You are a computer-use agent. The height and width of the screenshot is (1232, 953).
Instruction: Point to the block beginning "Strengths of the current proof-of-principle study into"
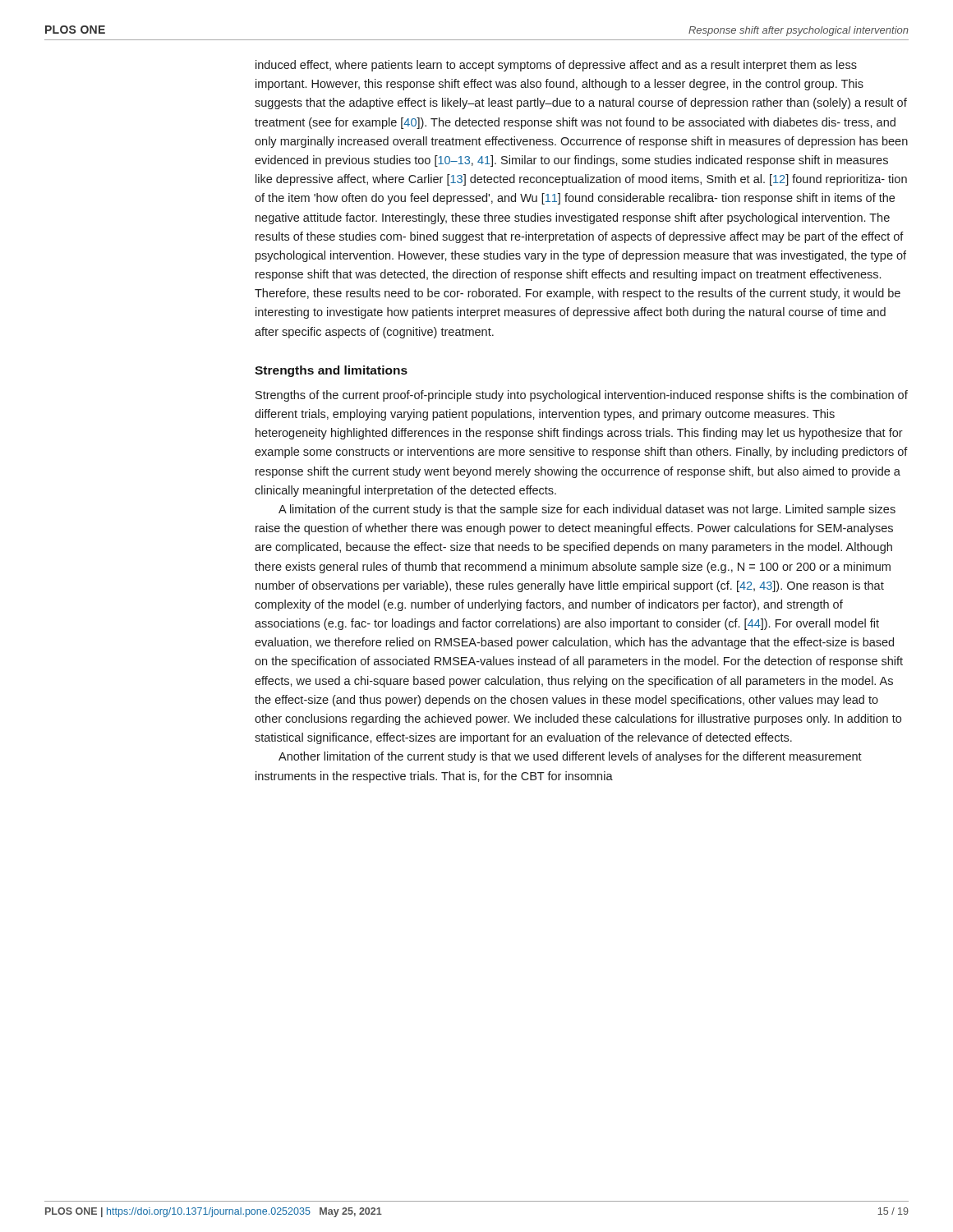pyautogui.click(x=582, y=586)
